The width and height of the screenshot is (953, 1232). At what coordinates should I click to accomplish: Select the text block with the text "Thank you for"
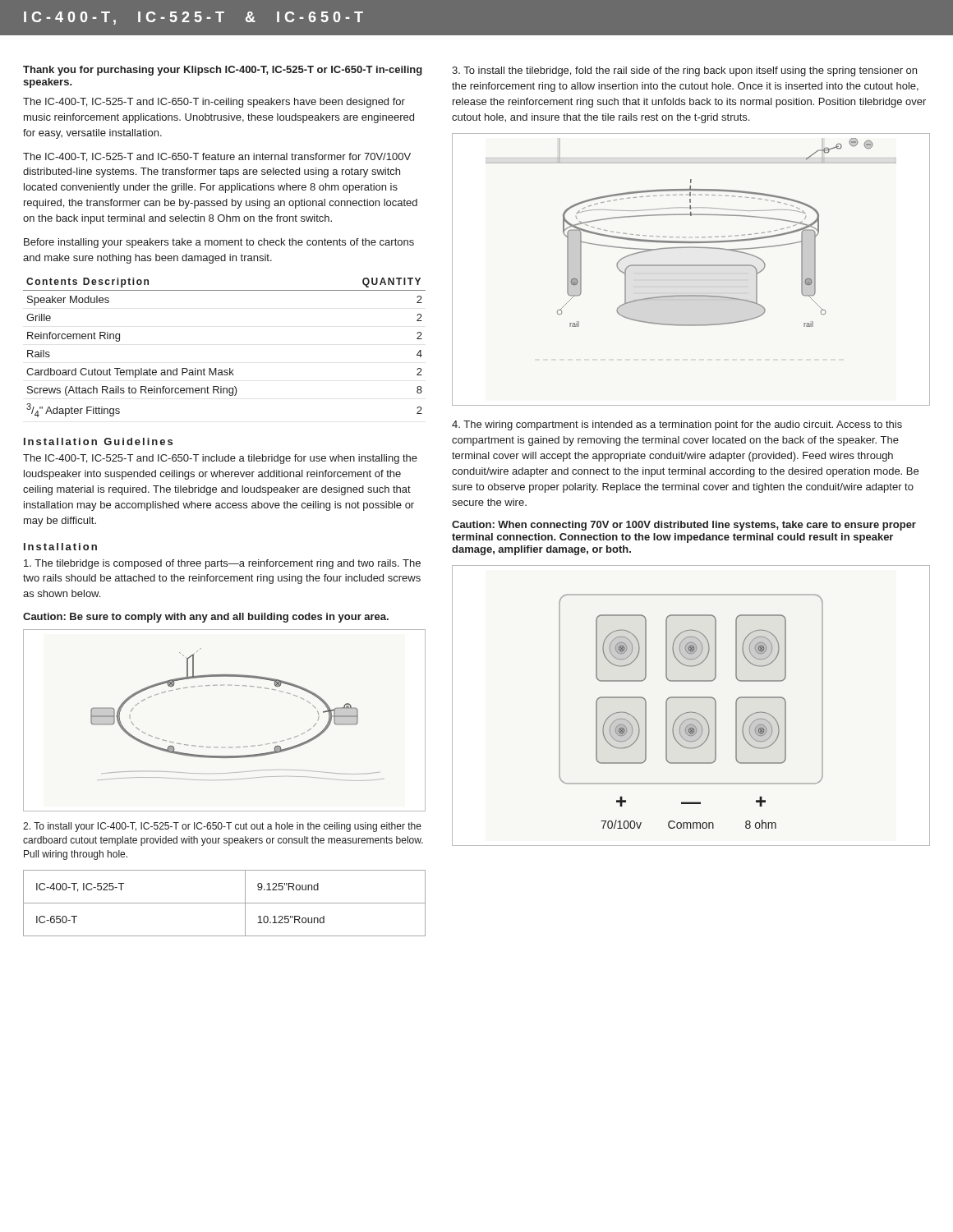(x=223, y=76)
